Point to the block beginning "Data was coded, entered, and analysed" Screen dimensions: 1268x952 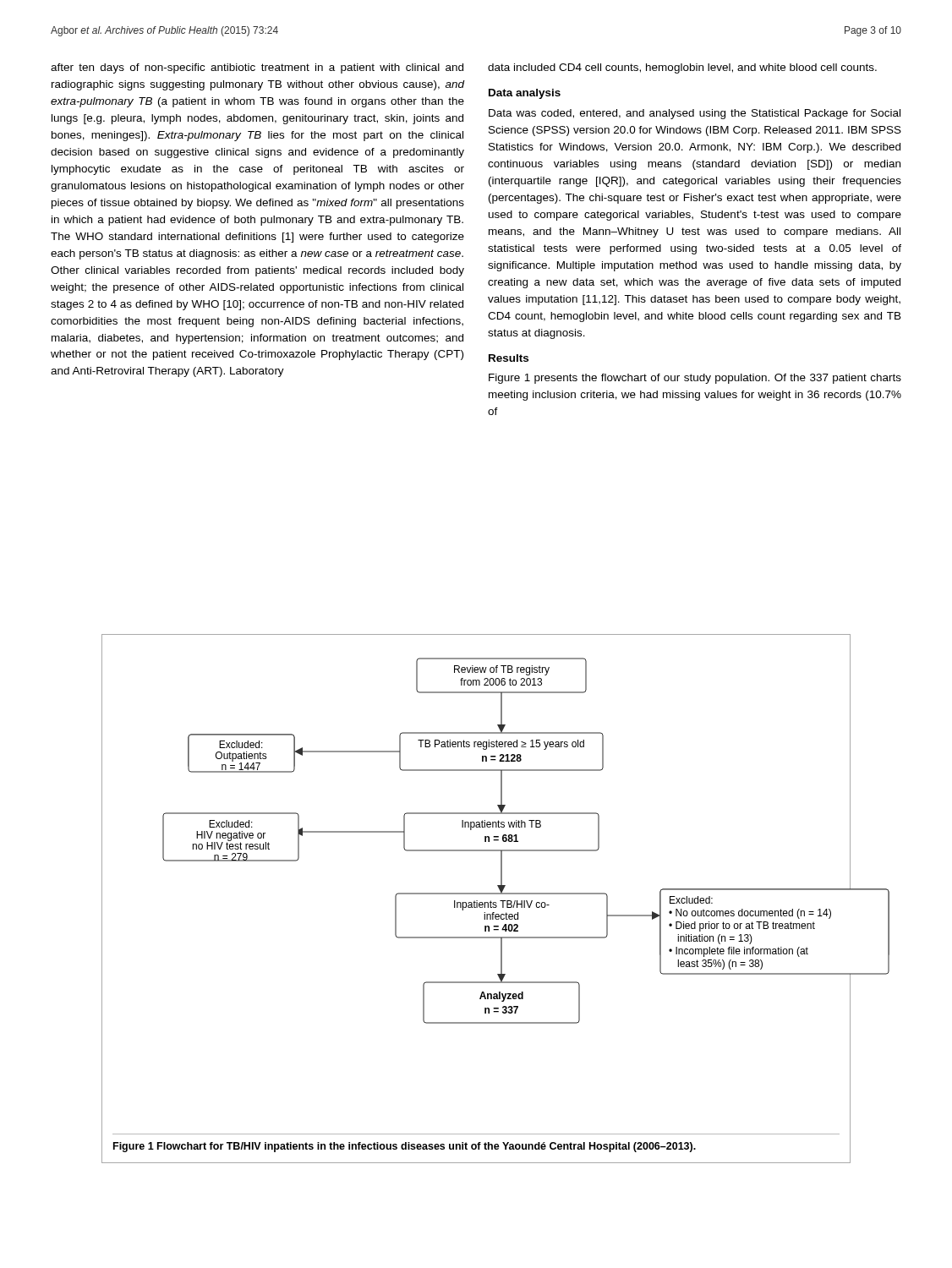coord(695,223)
